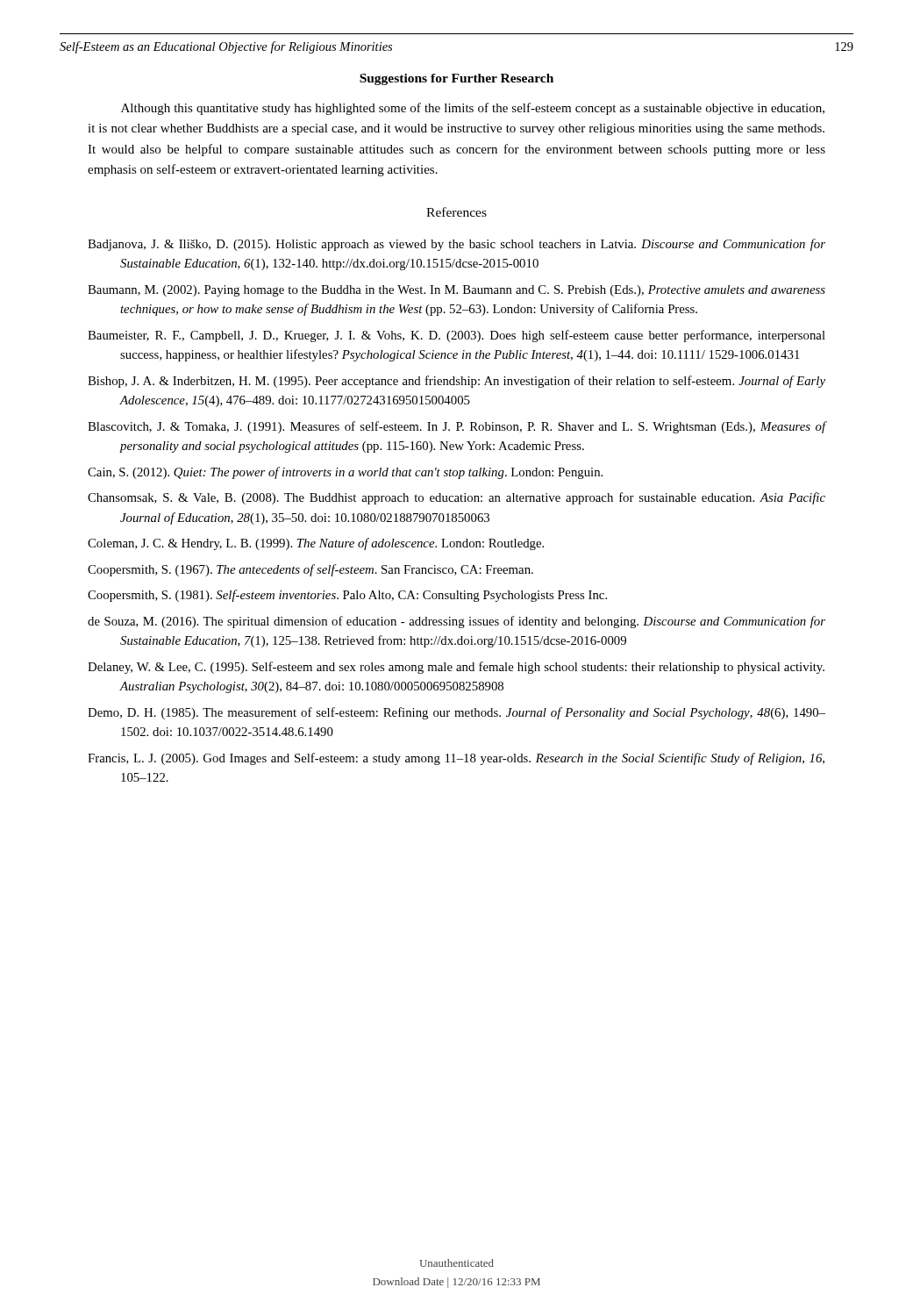Click the passage that begins "Coopersmith, S. (1967). The"

tap(311, 569)
